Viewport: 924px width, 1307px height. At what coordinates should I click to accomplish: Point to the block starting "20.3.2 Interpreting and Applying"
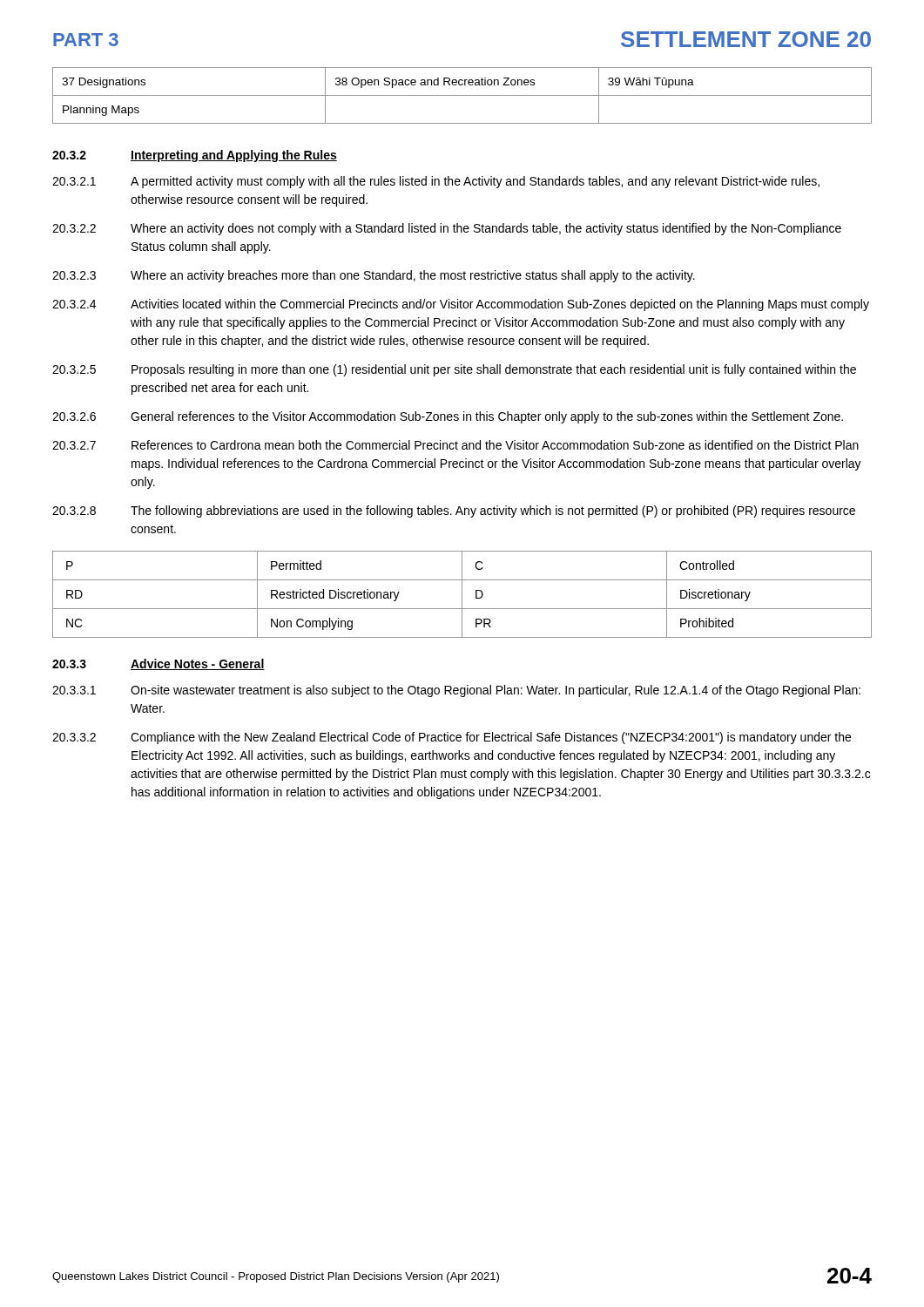pos(195,155)
